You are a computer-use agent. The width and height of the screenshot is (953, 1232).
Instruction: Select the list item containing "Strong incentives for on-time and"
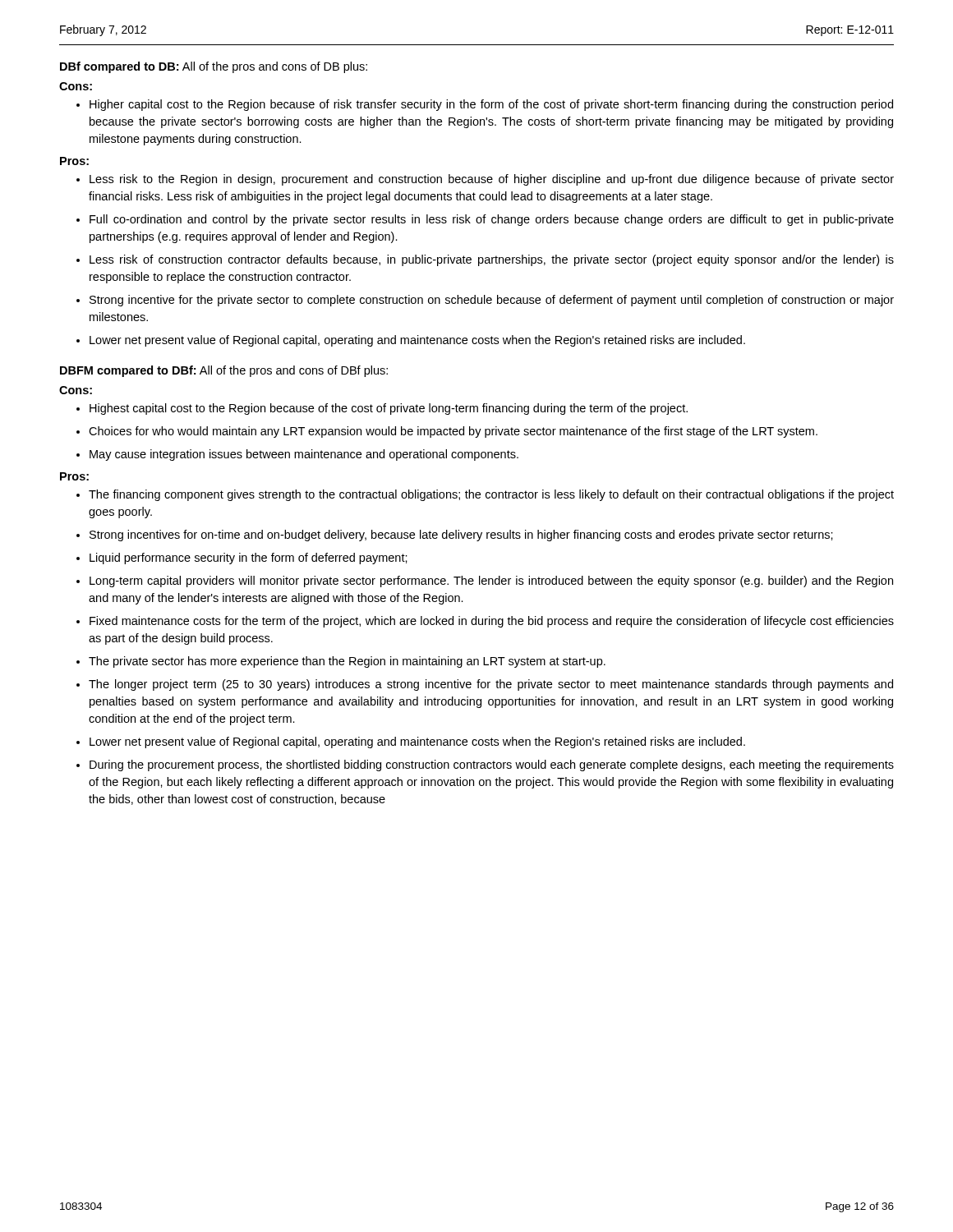461,535
